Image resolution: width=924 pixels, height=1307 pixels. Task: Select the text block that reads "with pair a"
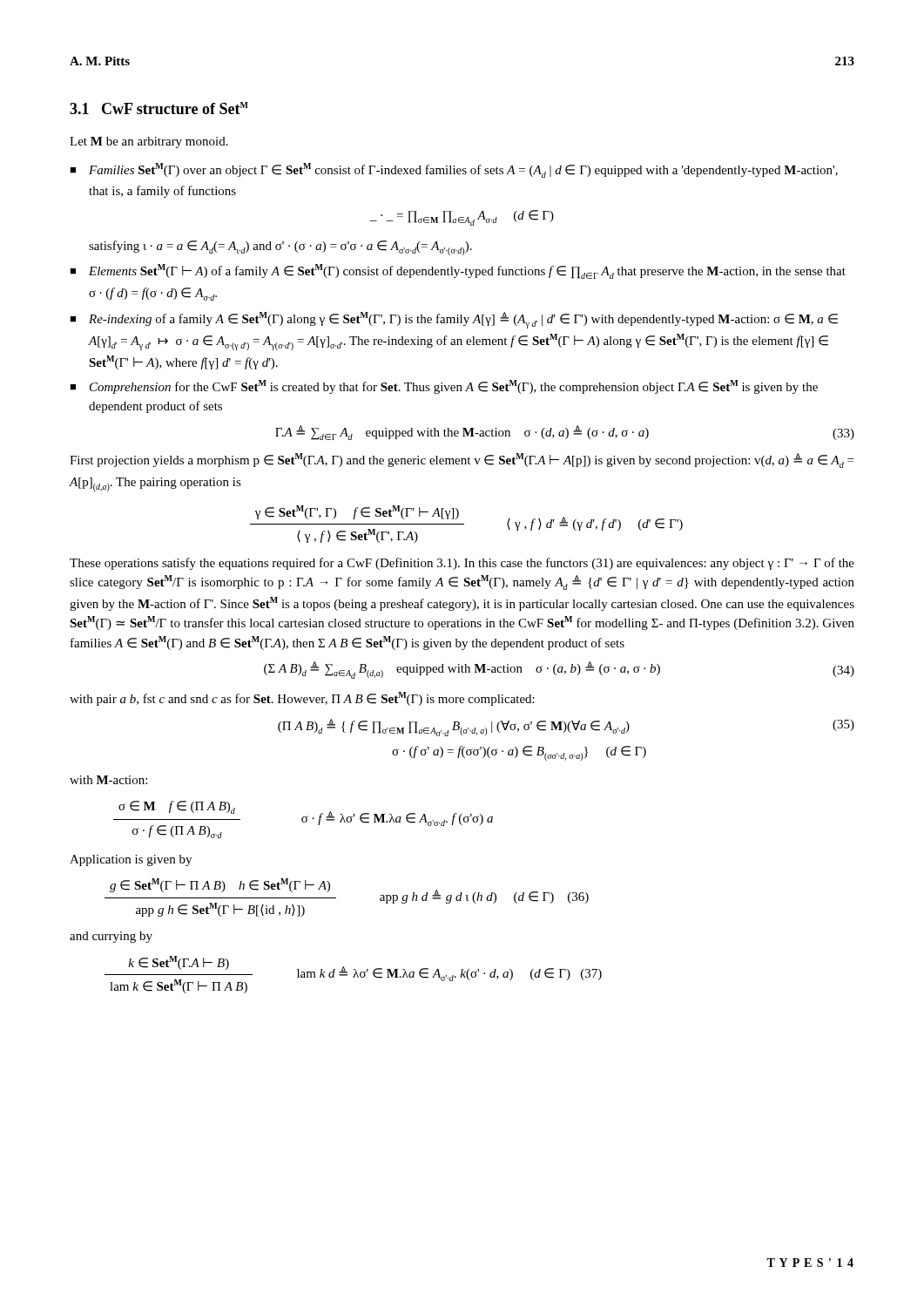(303, 698)
